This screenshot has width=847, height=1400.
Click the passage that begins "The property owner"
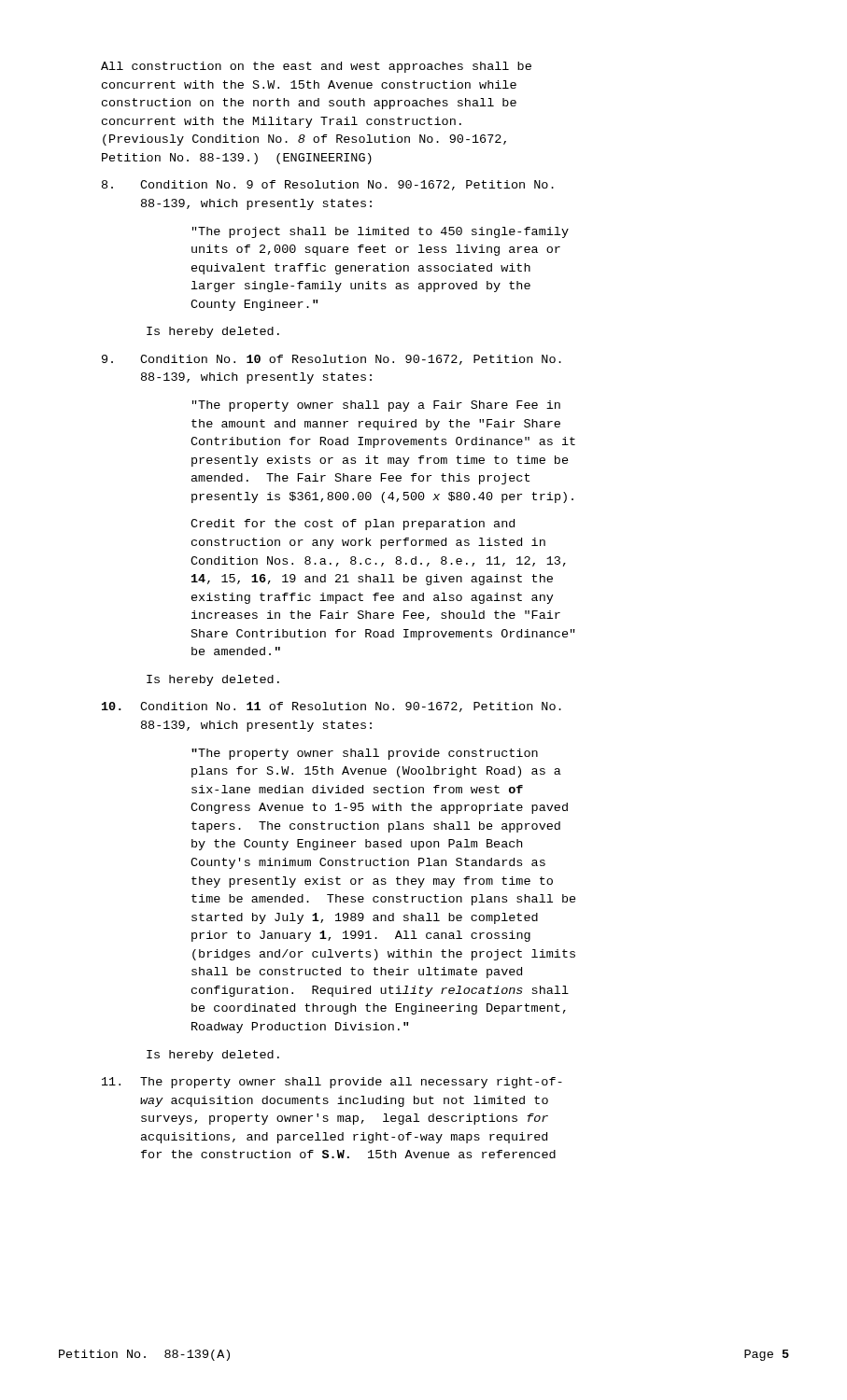tap(352, 1119)
